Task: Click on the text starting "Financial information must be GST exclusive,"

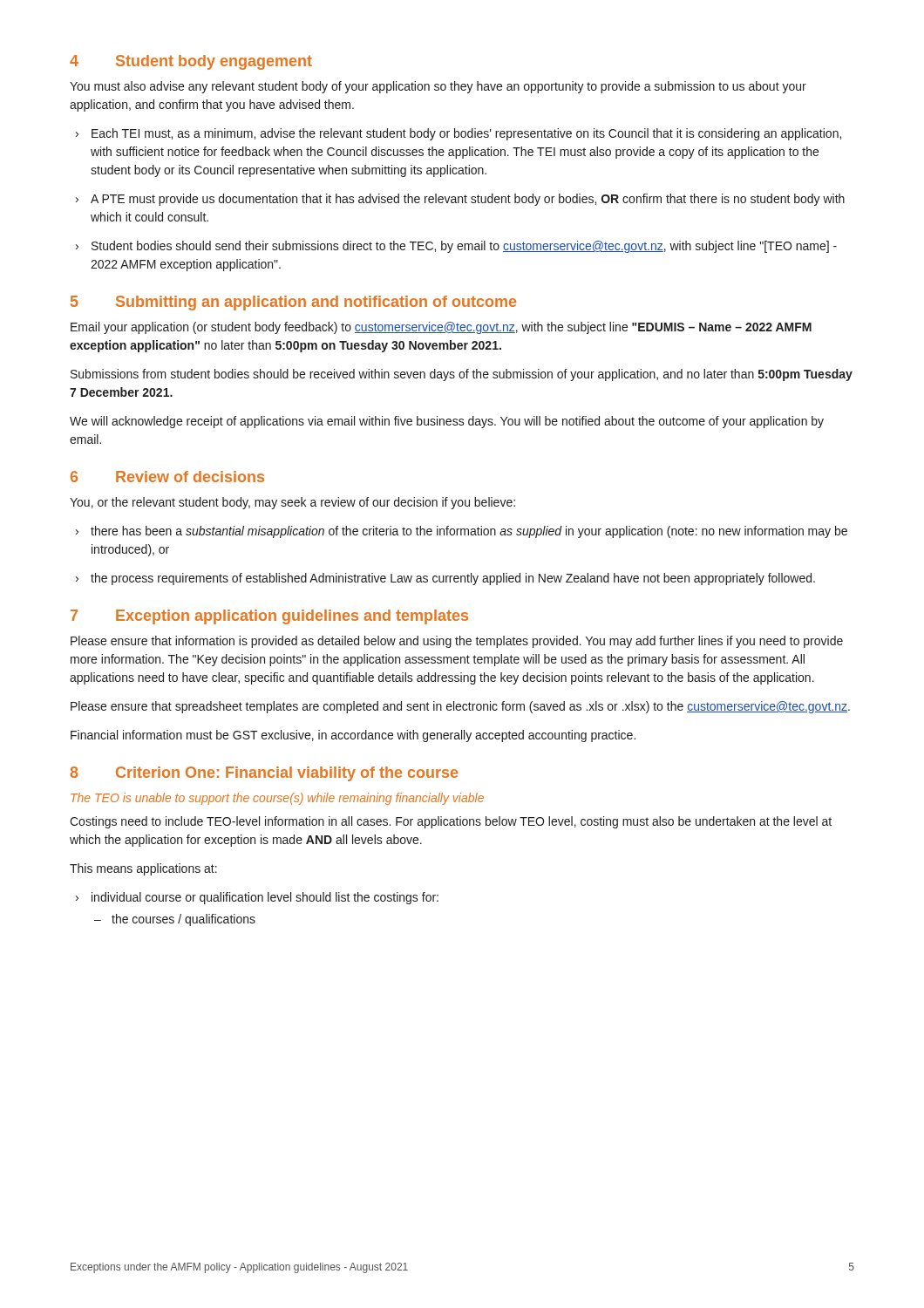Action: pyautogui.click(x=462, y=735)
